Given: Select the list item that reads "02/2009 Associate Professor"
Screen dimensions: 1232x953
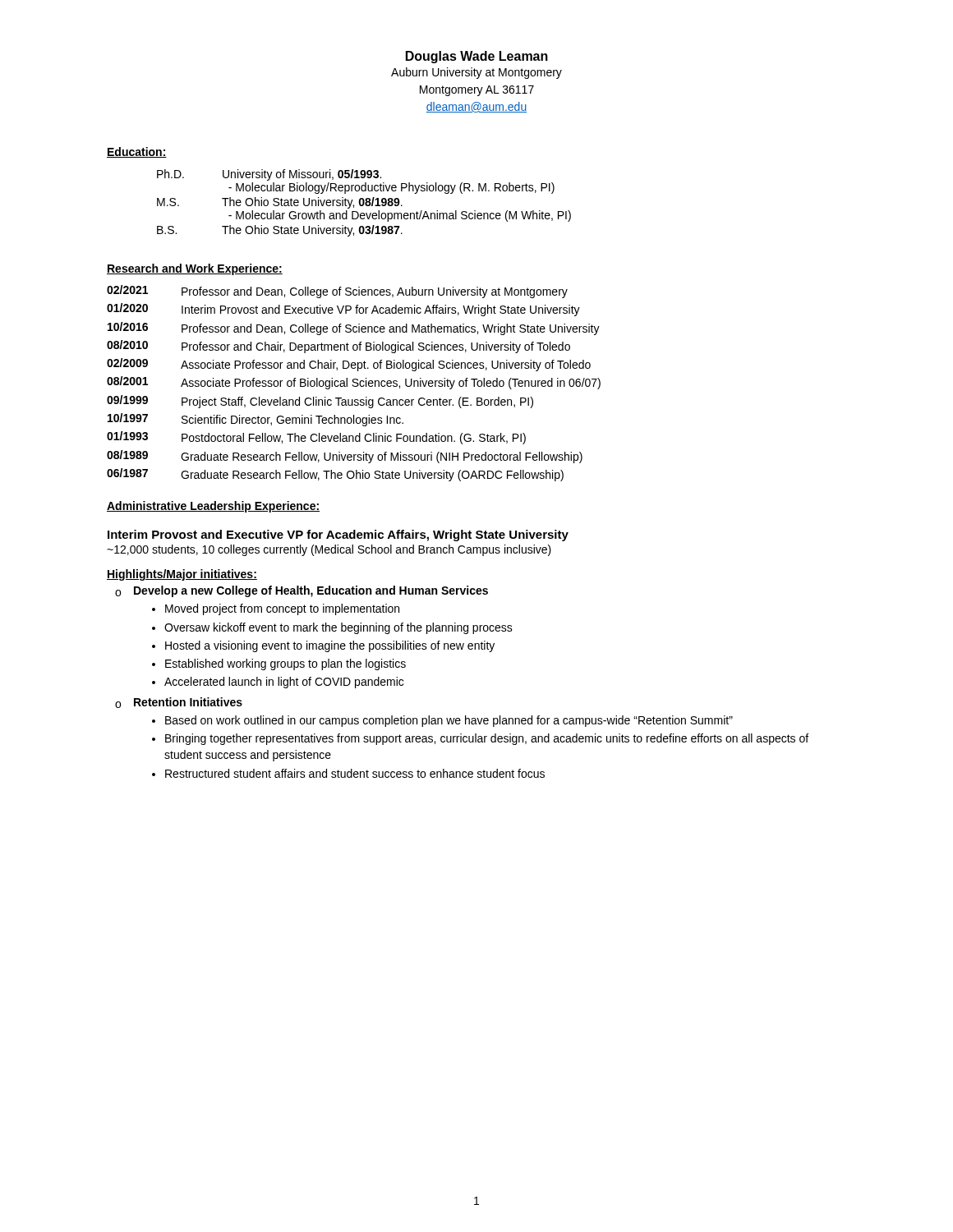Looking at the screenshot, I should (349, 365).
